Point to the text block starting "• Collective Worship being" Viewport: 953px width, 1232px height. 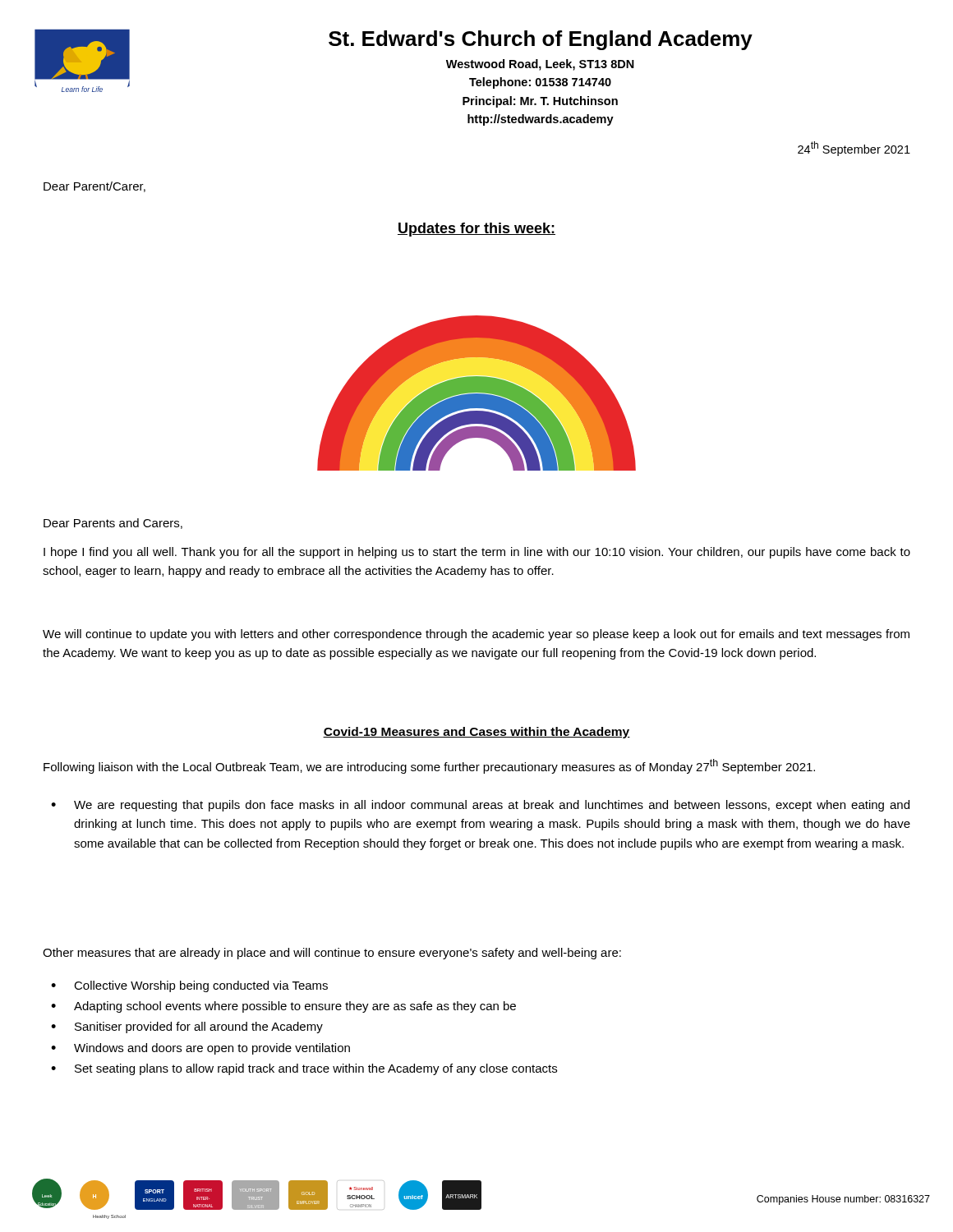(186, 986)
